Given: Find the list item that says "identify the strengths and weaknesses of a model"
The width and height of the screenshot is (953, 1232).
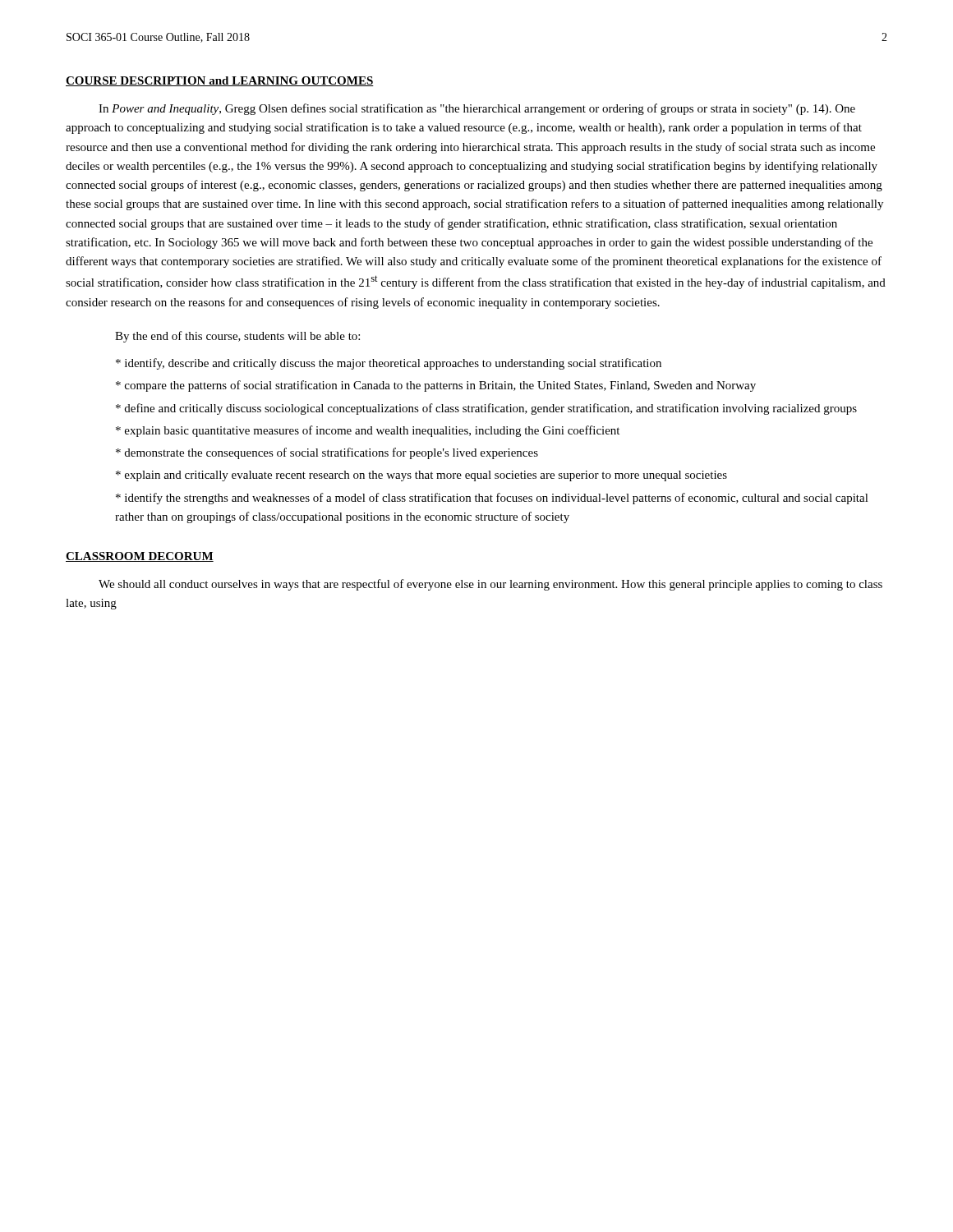Looking at the screenshot, I should (x=492, y=507).
